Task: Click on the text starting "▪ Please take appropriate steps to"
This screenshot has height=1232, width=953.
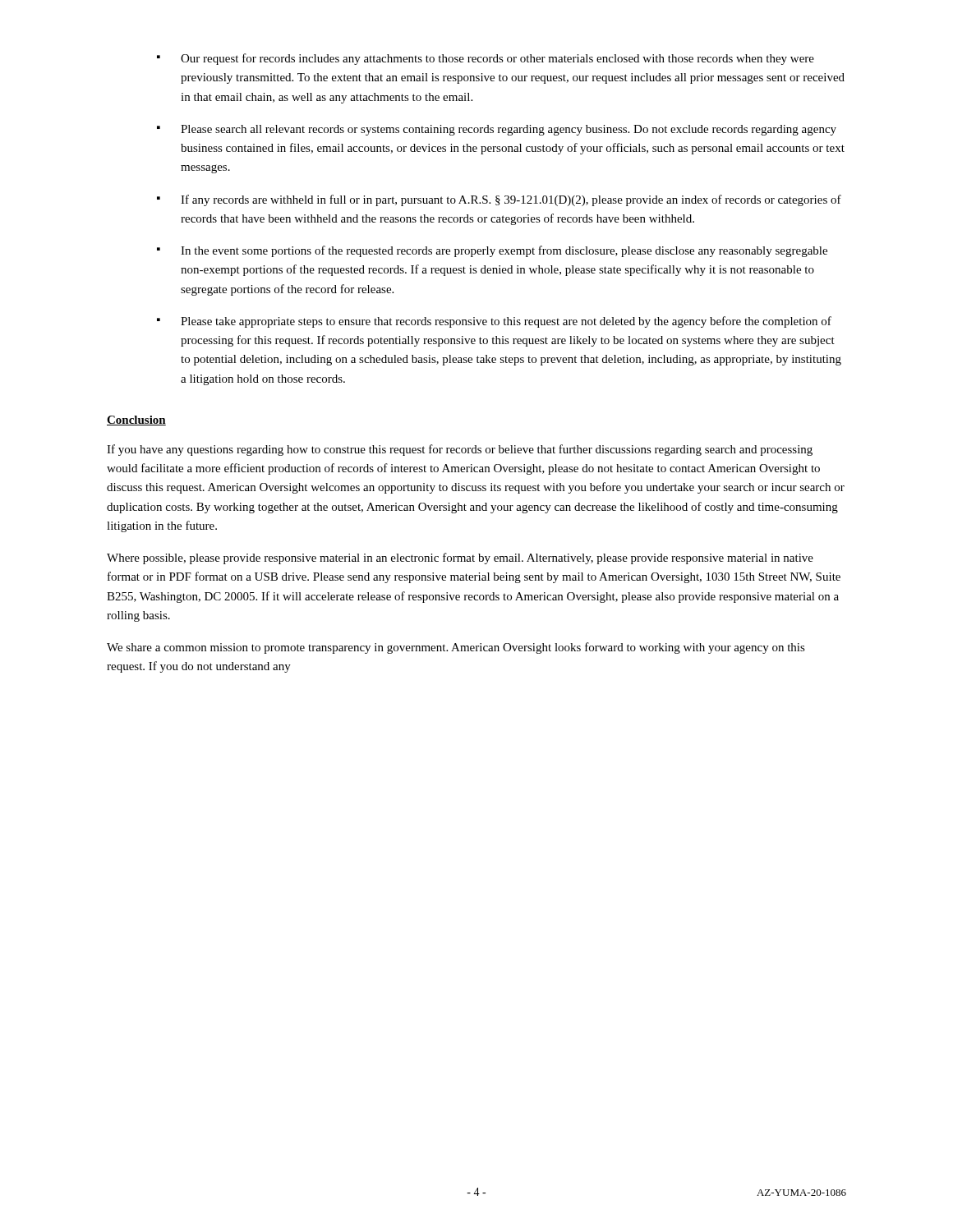Action: 501,350
